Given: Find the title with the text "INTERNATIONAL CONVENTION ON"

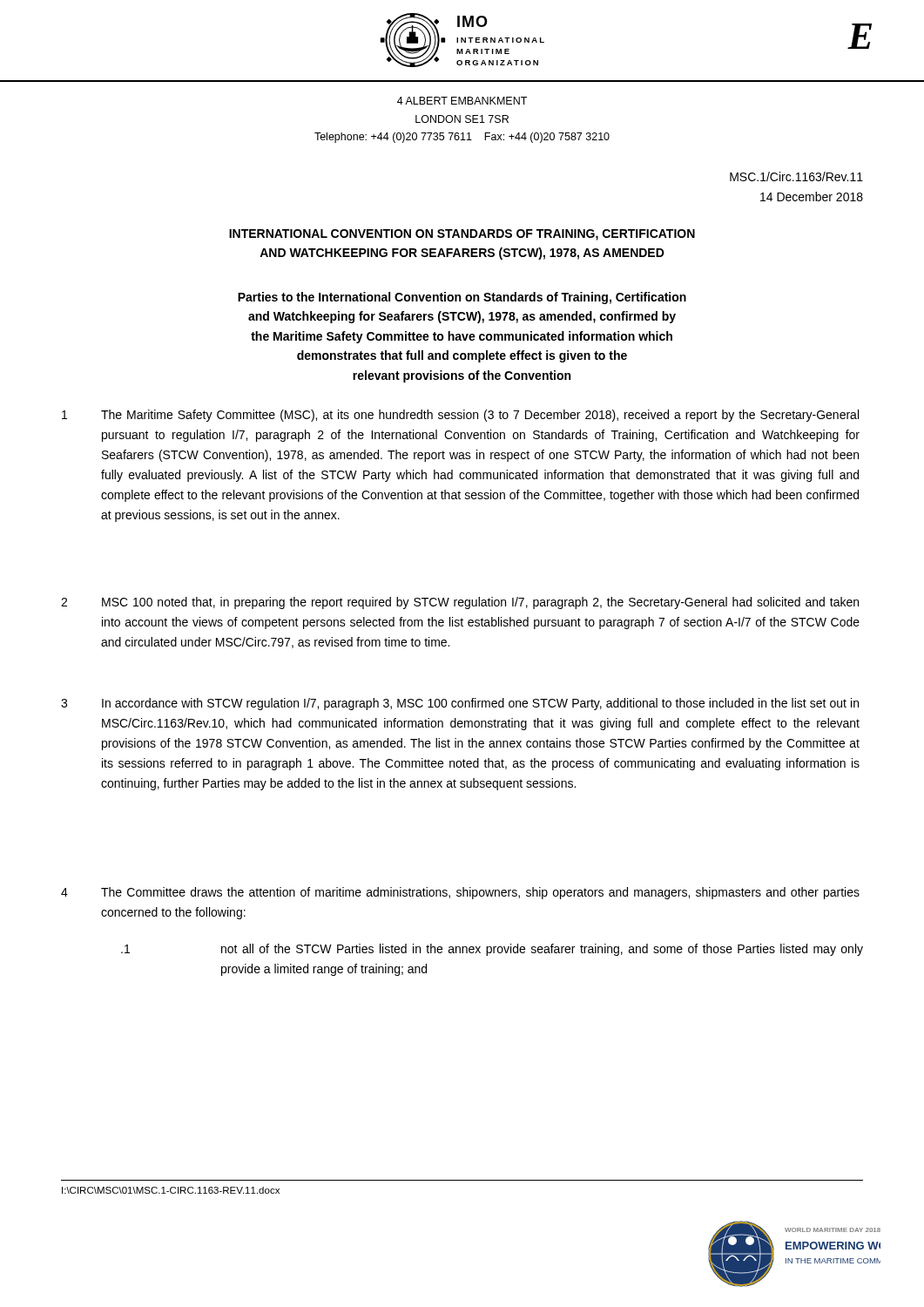Looking at the screenshot, I should [x=462, y=243].
